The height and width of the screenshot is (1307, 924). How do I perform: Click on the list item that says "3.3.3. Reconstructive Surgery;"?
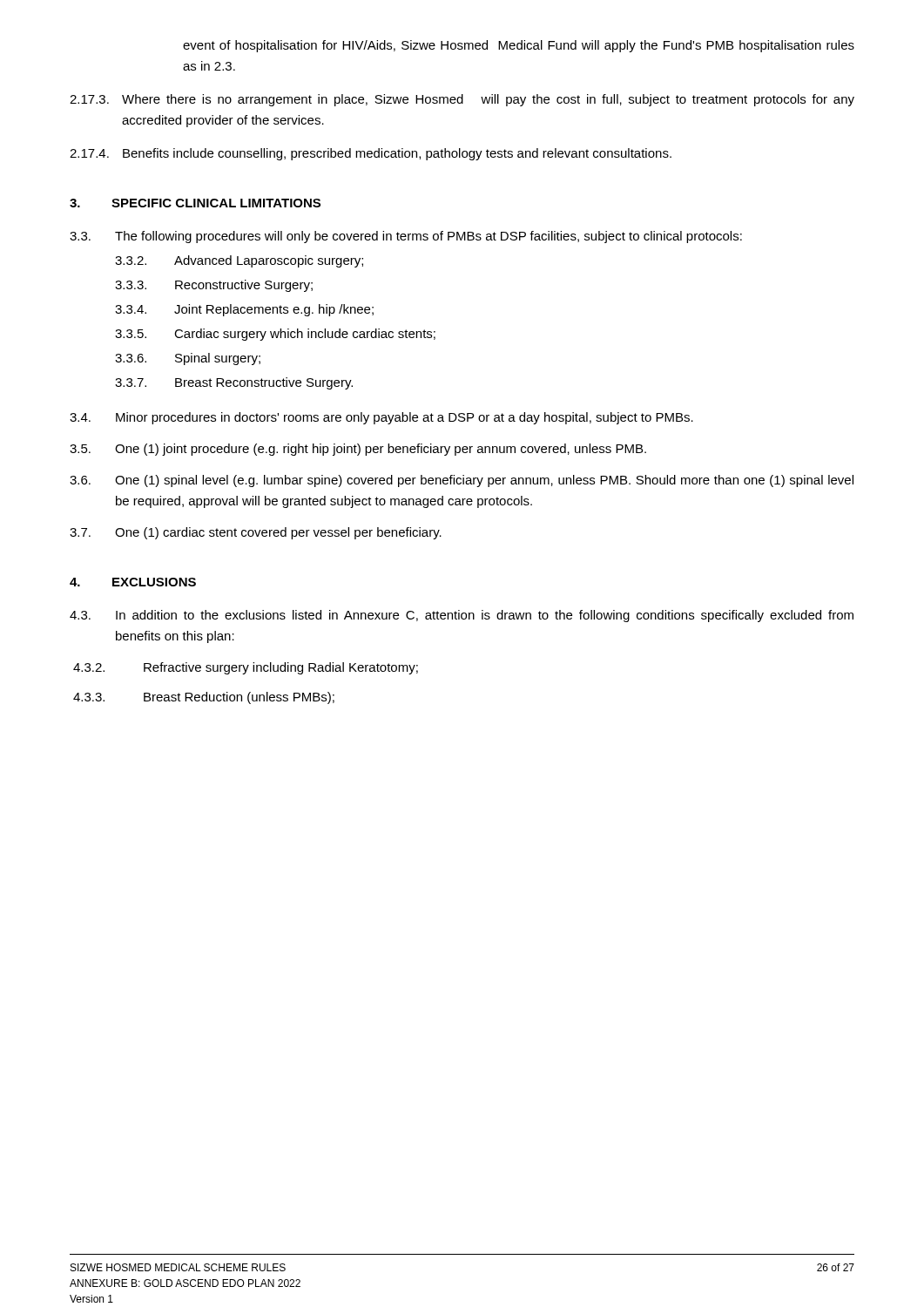pos(214,286)
